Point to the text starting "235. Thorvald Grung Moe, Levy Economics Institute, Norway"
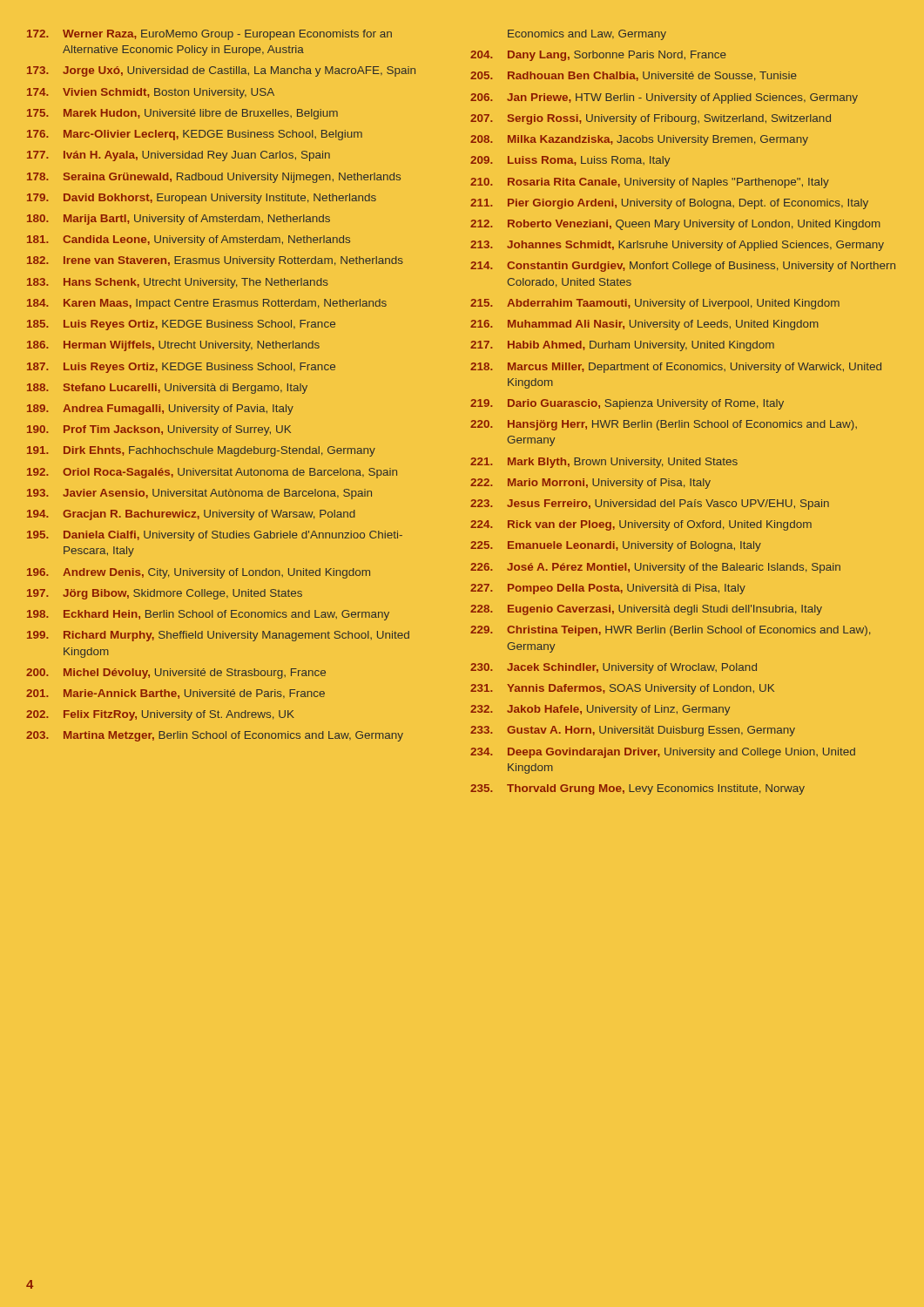924x1307 pixels. [x=638, y=789]
